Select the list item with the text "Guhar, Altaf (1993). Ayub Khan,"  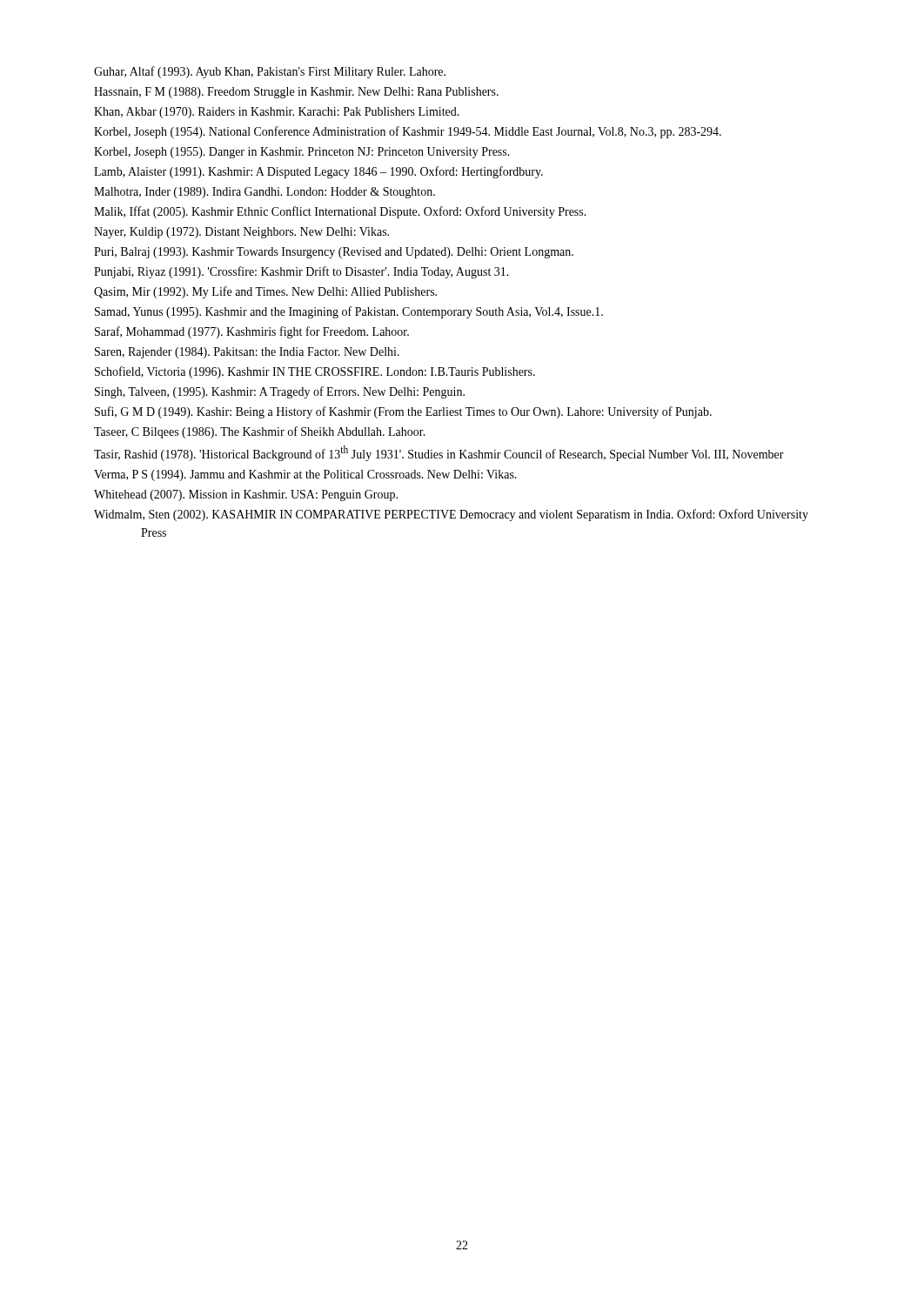coord(270,72)
